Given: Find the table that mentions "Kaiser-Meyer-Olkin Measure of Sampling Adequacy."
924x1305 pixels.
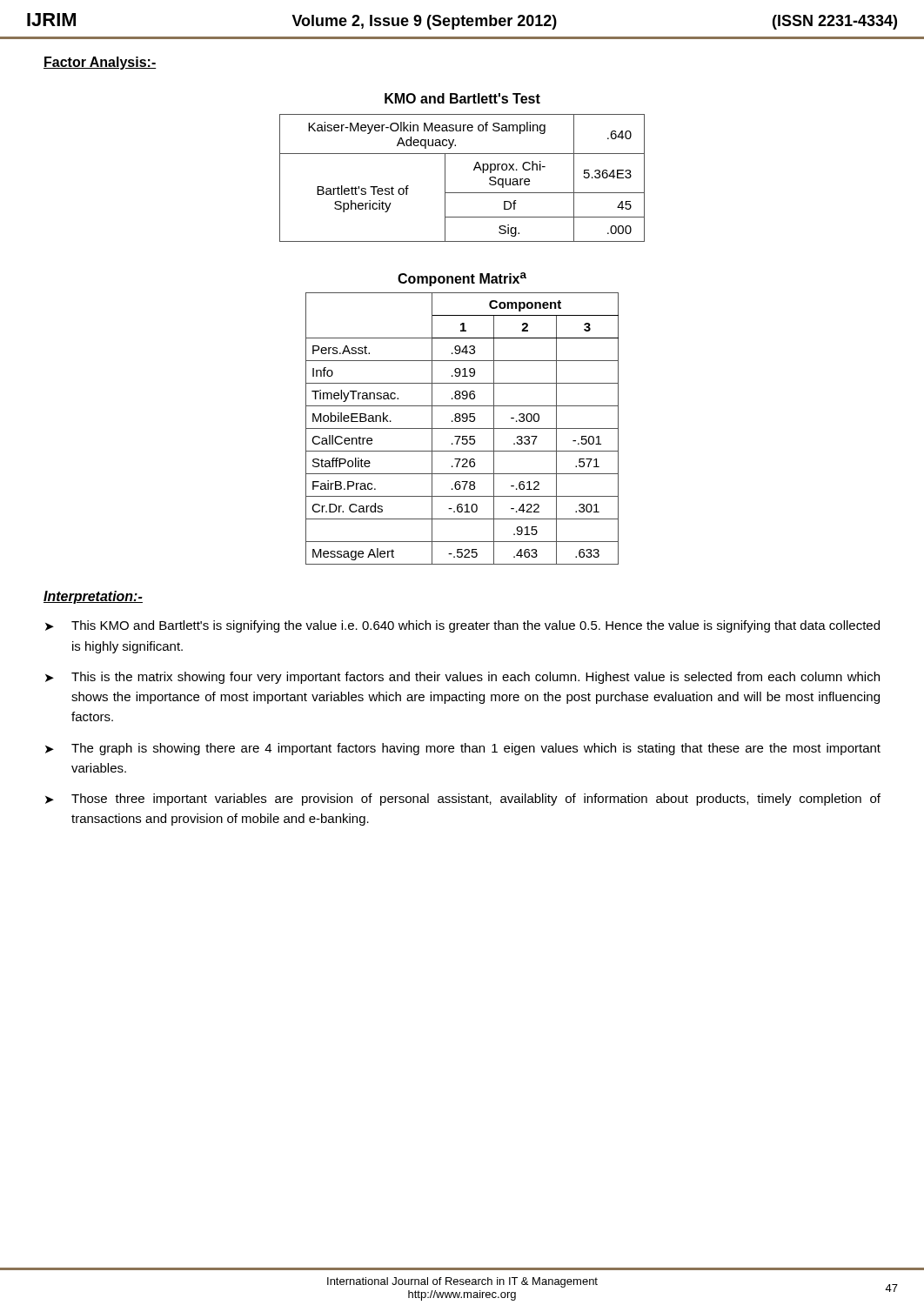Looking at the screenshot, I should pyautogui.click(x=462, y=167).
